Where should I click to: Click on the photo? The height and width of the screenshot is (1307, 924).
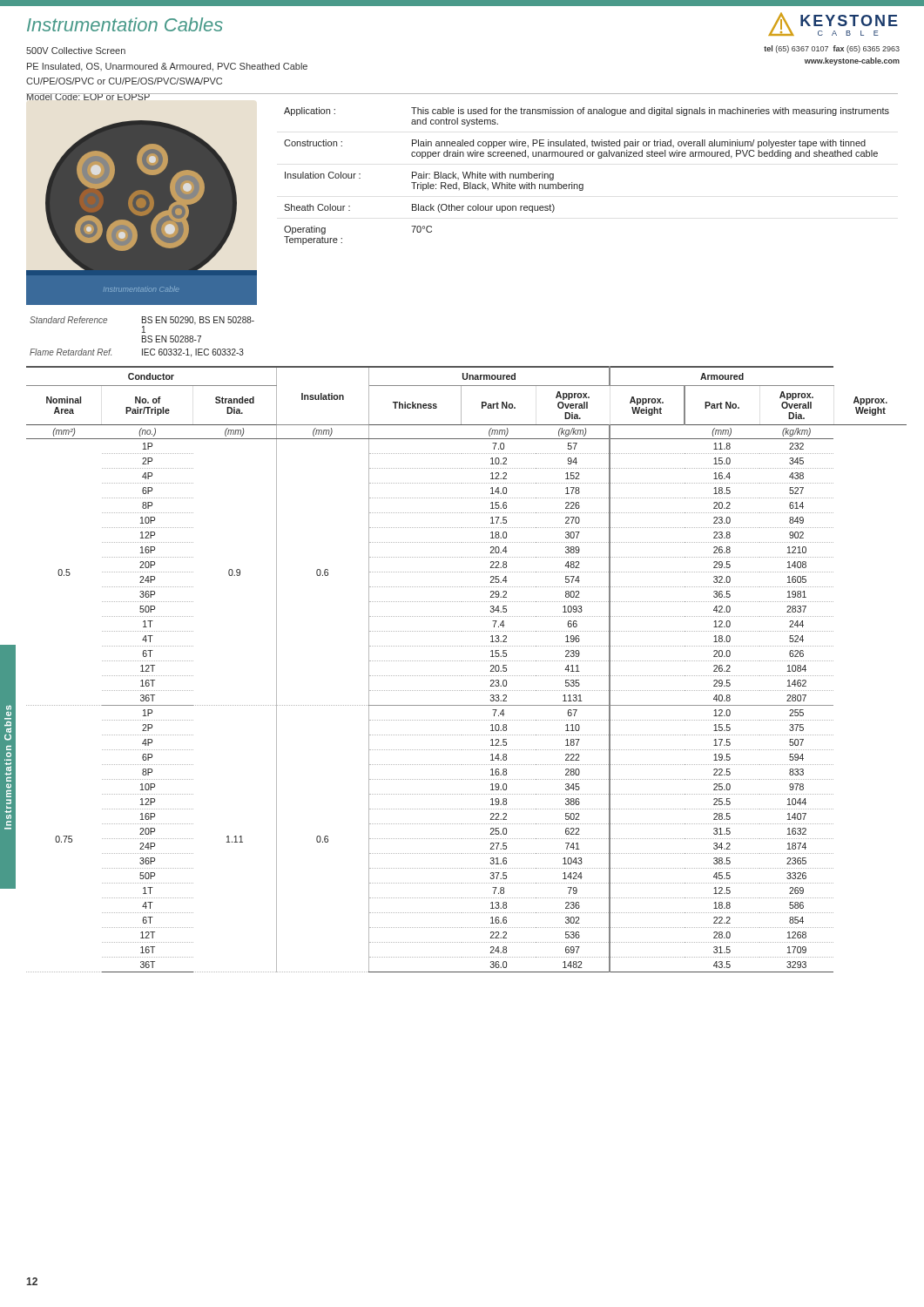click(x=142, y=203)
